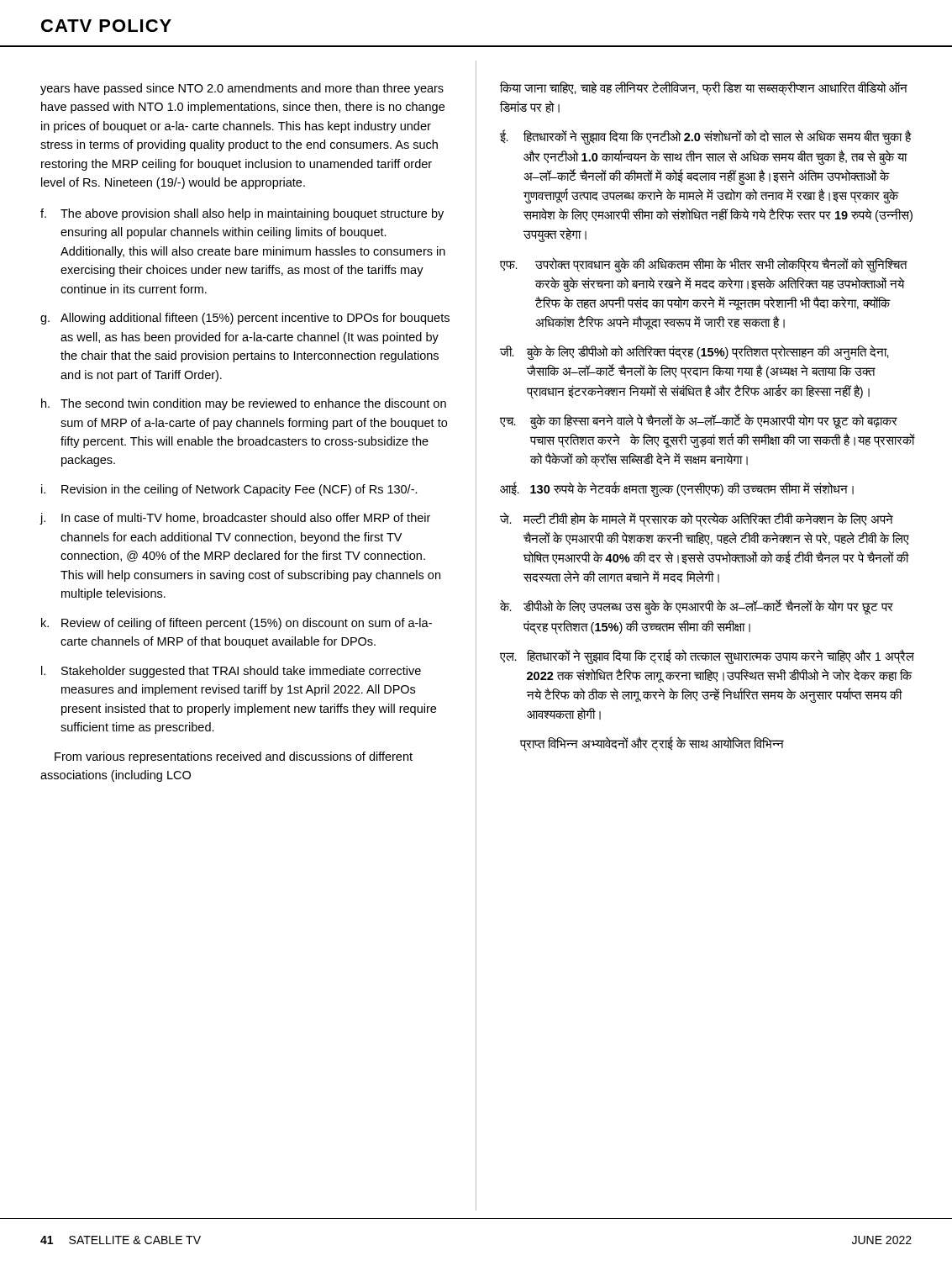
Task: Locate the list item containing "एच. बुके का हिस्सा बनने वाले पे"
Action: point(707,441)
